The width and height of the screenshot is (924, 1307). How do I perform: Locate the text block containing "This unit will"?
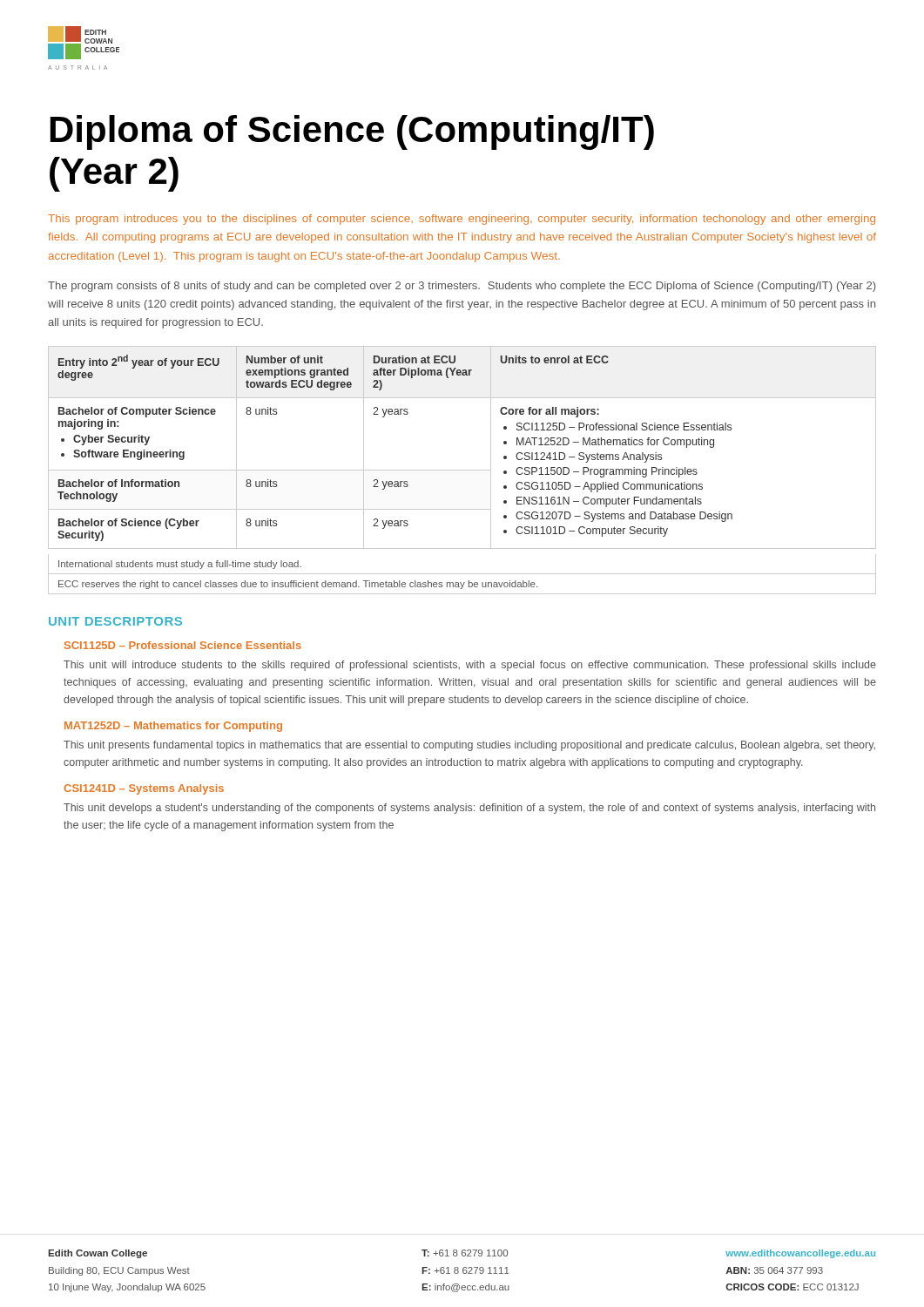click(470, 682)
